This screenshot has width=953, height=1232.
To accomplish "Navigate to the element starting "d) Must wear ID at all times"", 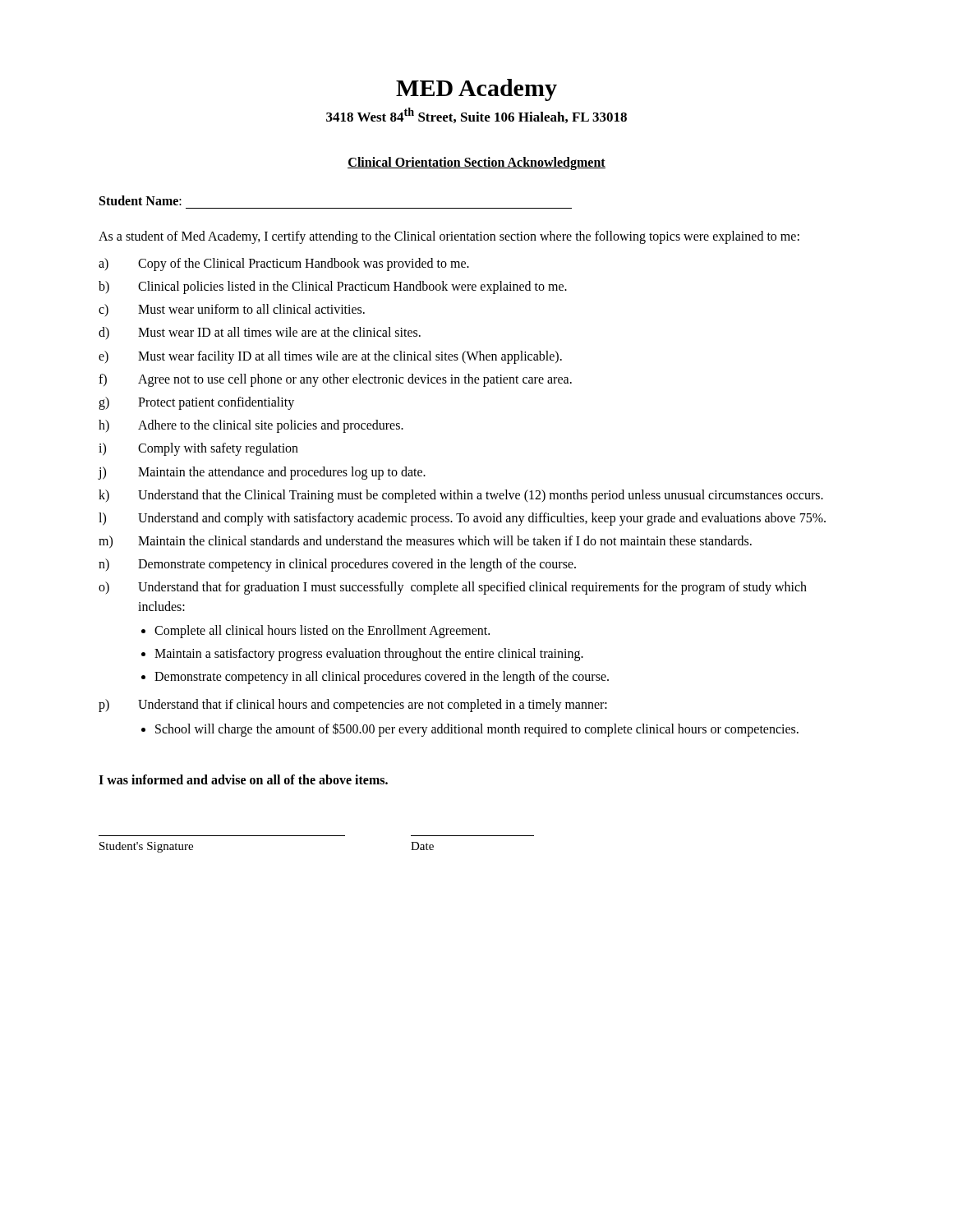I will (x=260, y=333).
